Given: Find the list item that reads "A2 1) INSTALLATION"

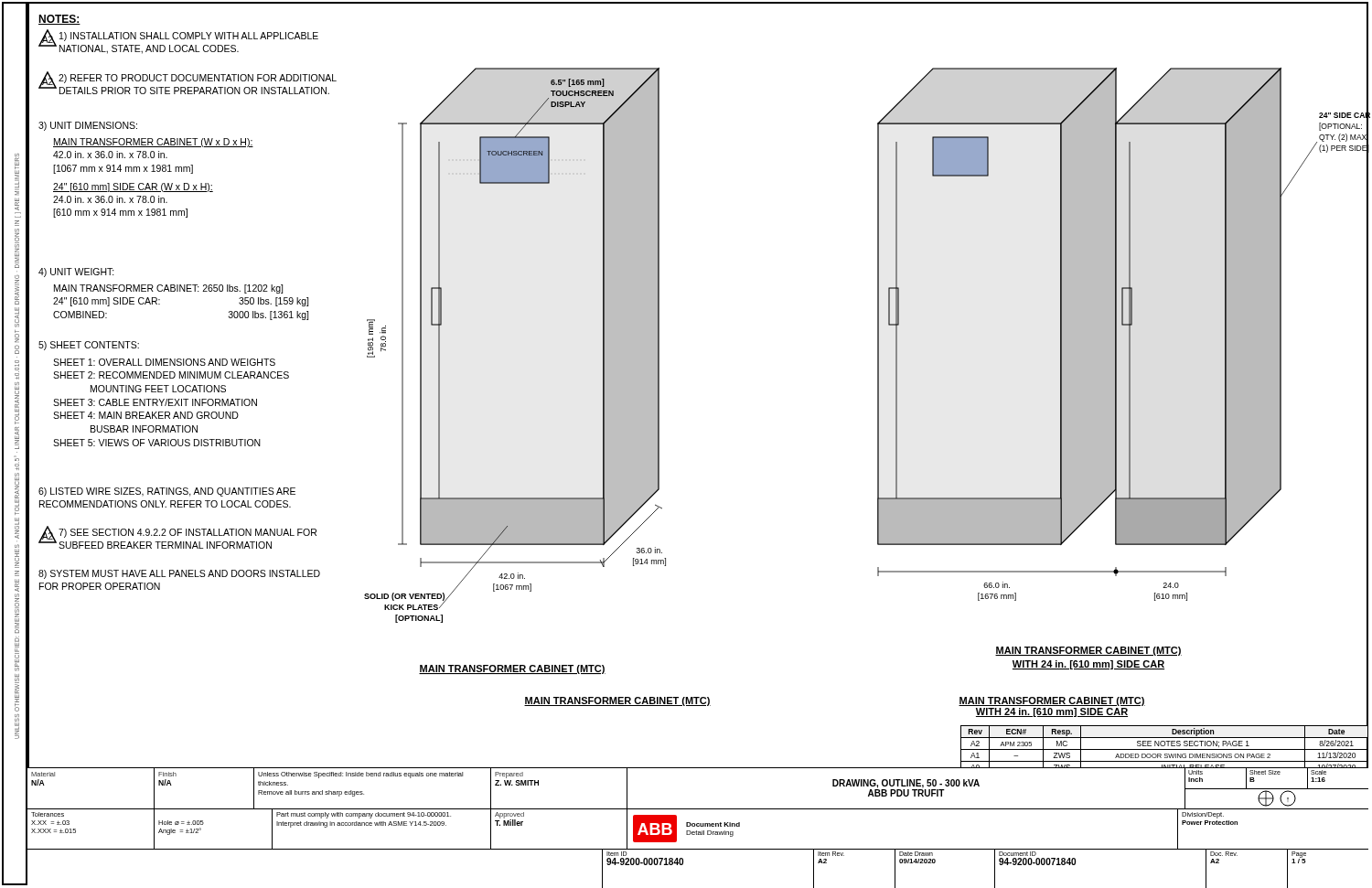Looking at the screenshot, I should click(x=189, y=42).
